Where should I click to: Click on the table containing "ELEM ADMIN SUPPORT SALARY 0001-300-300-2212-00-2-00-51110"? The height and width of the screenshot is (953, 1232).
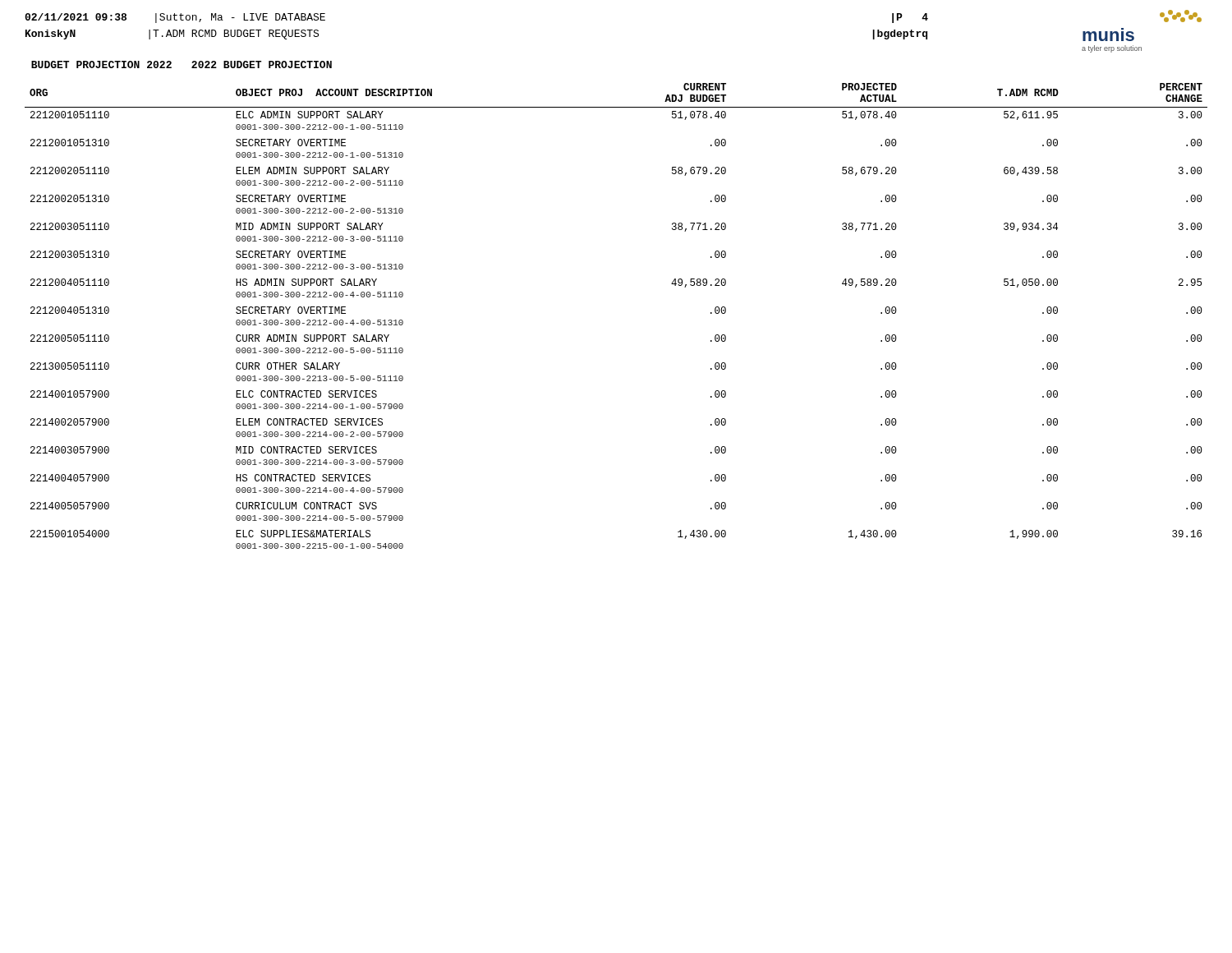point(616,318)
